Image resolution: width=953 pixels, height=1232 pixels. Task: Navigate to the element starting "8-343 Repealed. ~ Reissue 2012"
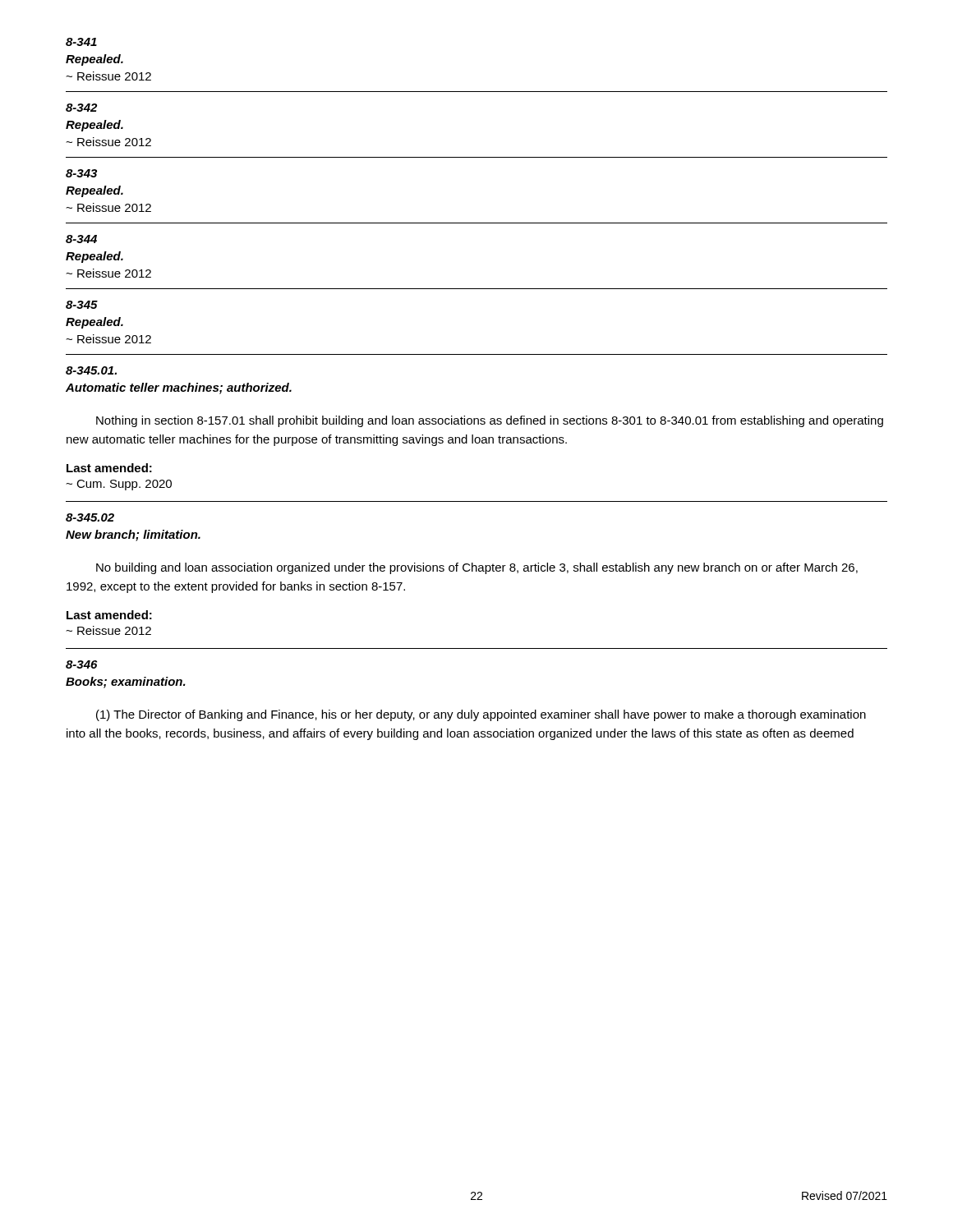(x=81, y=173)
